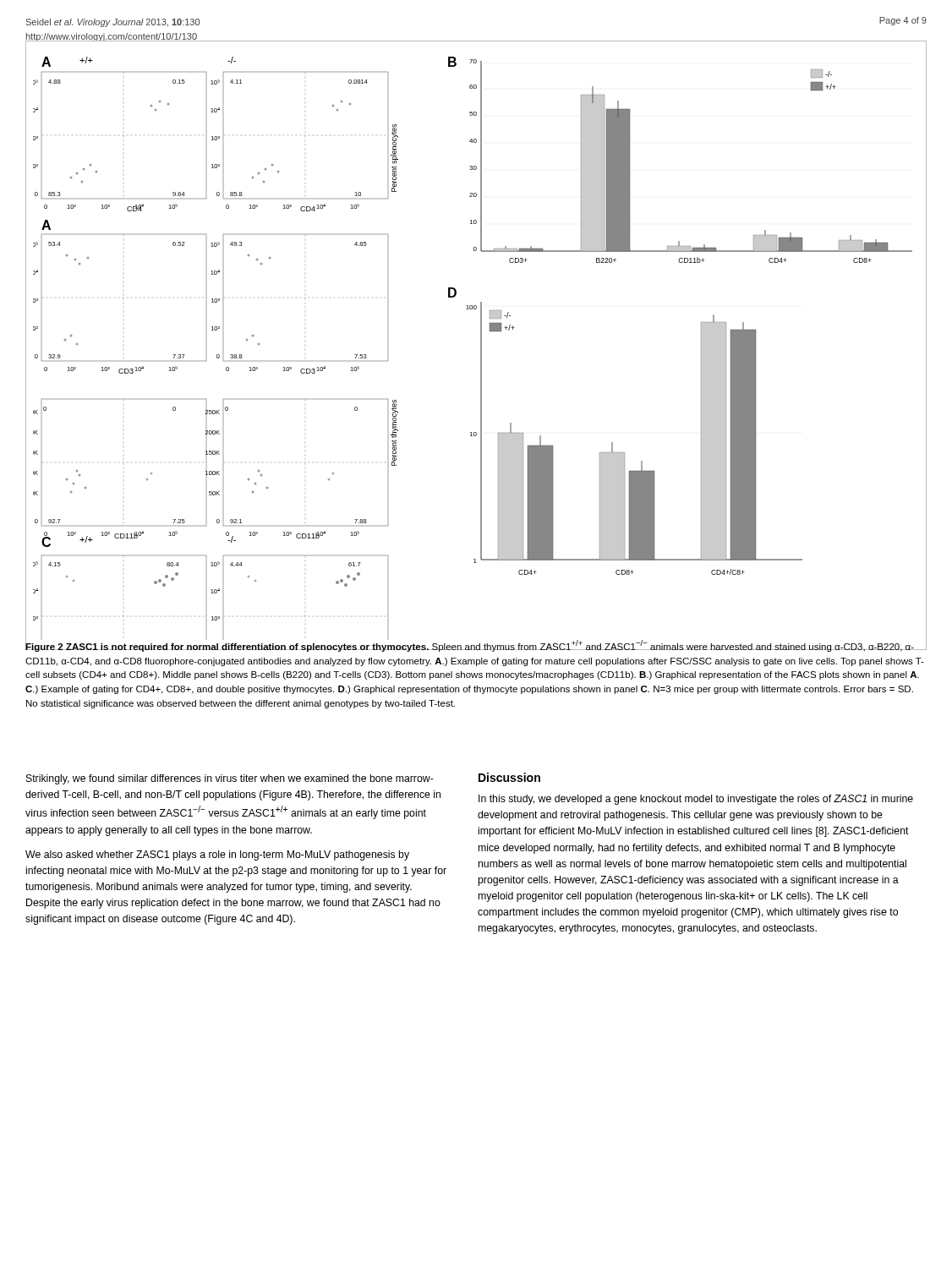Viewport: 952px width, 1268px height.
Task: Select the region starting "In this study, we developed a"
Action: [695, 864]
